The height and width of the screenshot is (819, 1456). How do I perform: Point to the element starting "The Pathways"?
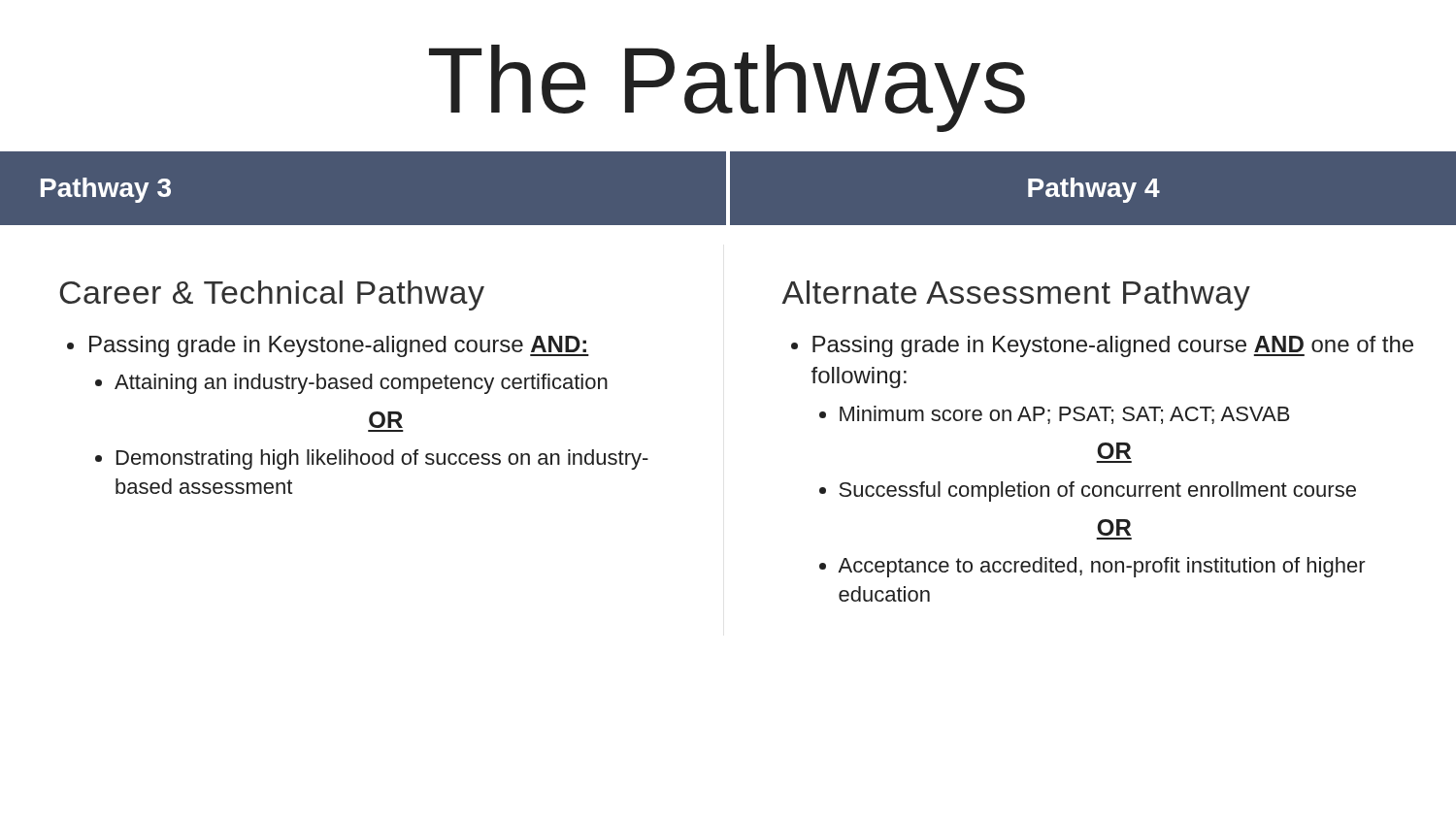tap(728, 80)
